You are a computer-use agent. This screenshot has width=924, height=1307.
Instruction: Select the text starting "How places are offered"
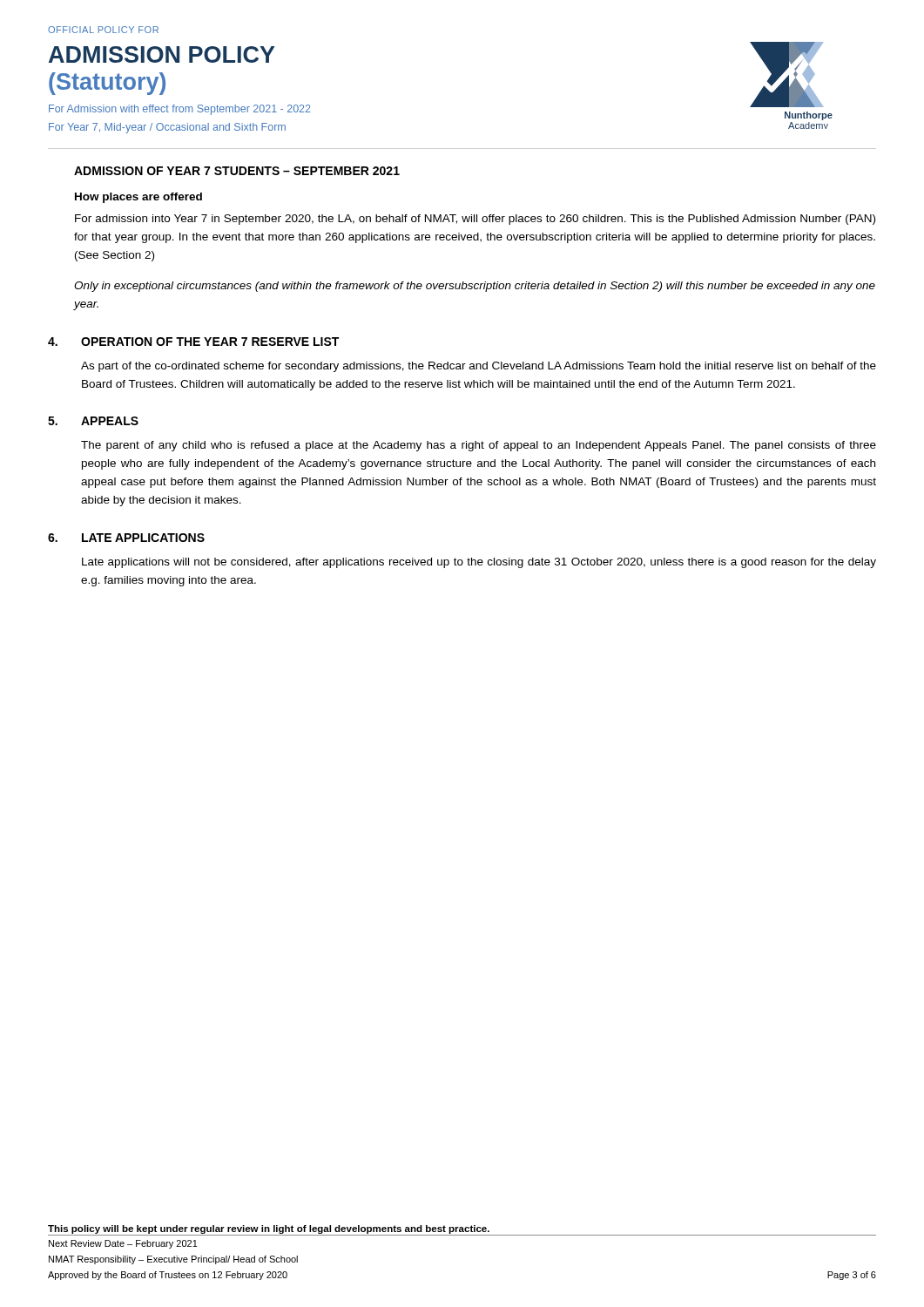(x=138, y=196)
